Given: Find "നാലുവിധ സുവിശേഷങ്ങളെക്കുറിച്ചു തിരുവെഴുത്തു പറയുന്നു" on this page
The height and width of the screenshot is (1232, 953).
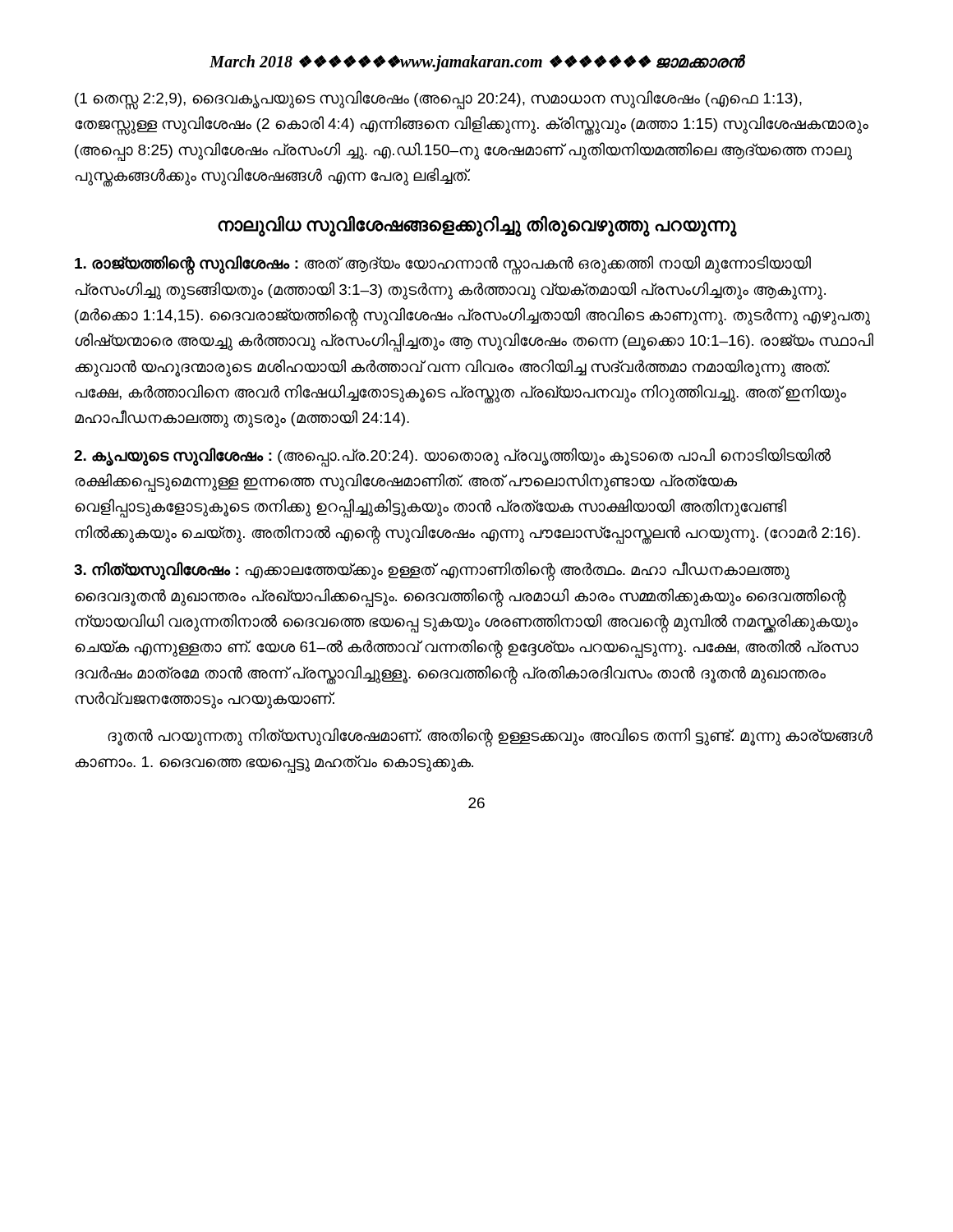Looking at the screenshot, I should [x=476, y=225].
